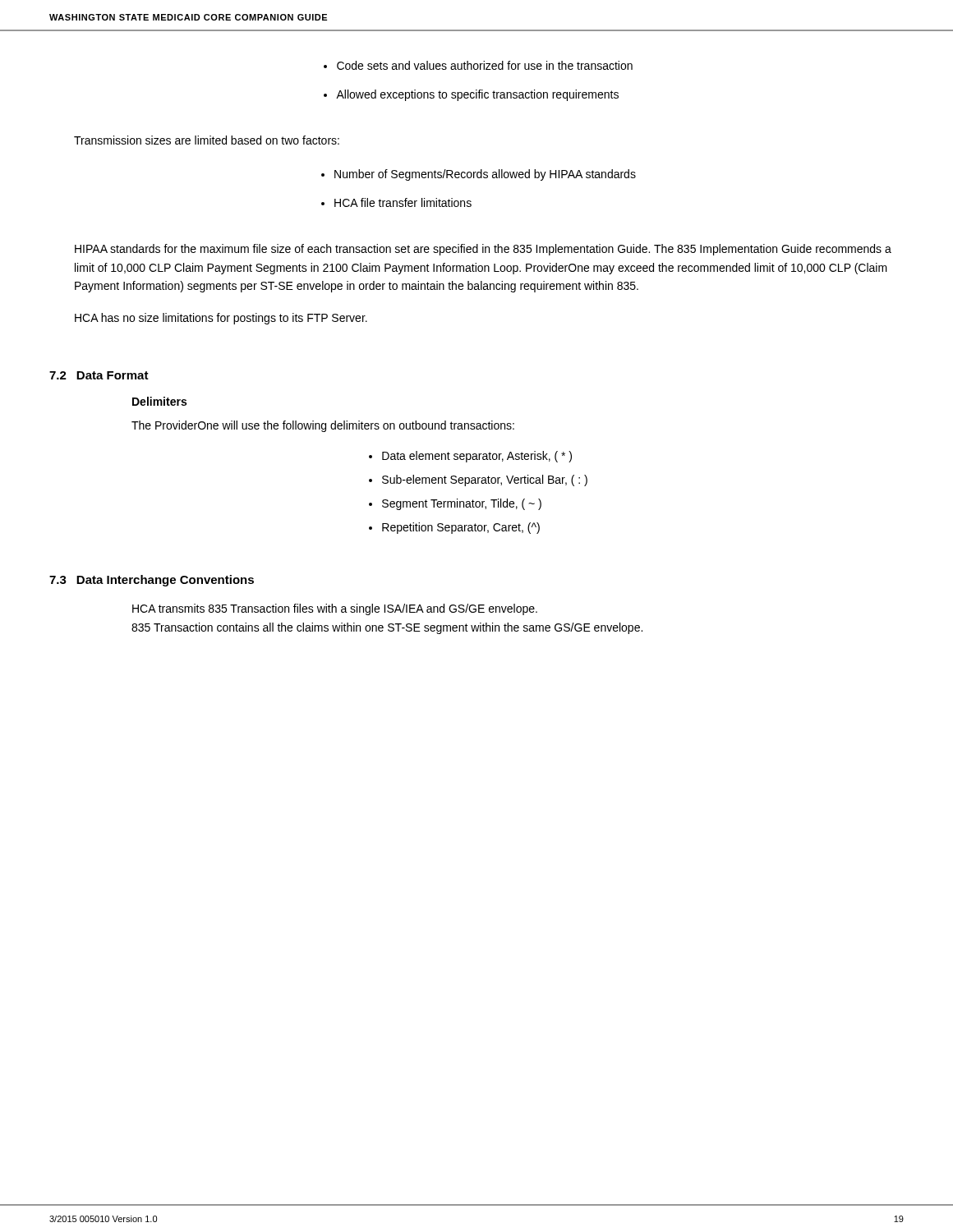
Task: Find the section header that says "7.3 Data Interchange Conventions"
Action: (152, 580)
